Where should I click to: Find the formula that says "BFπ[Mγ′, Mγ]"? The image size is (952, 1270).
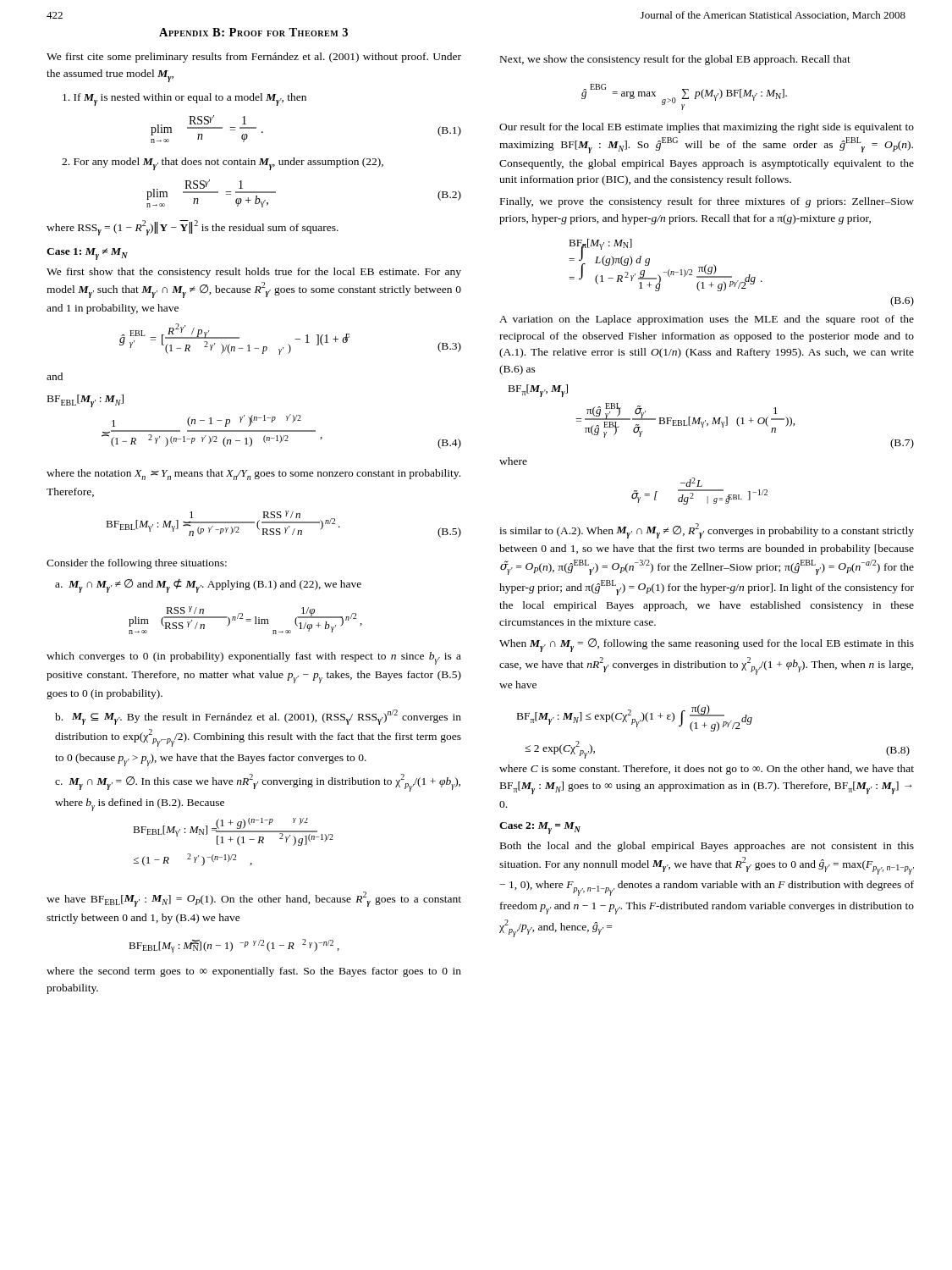point(538,391)
